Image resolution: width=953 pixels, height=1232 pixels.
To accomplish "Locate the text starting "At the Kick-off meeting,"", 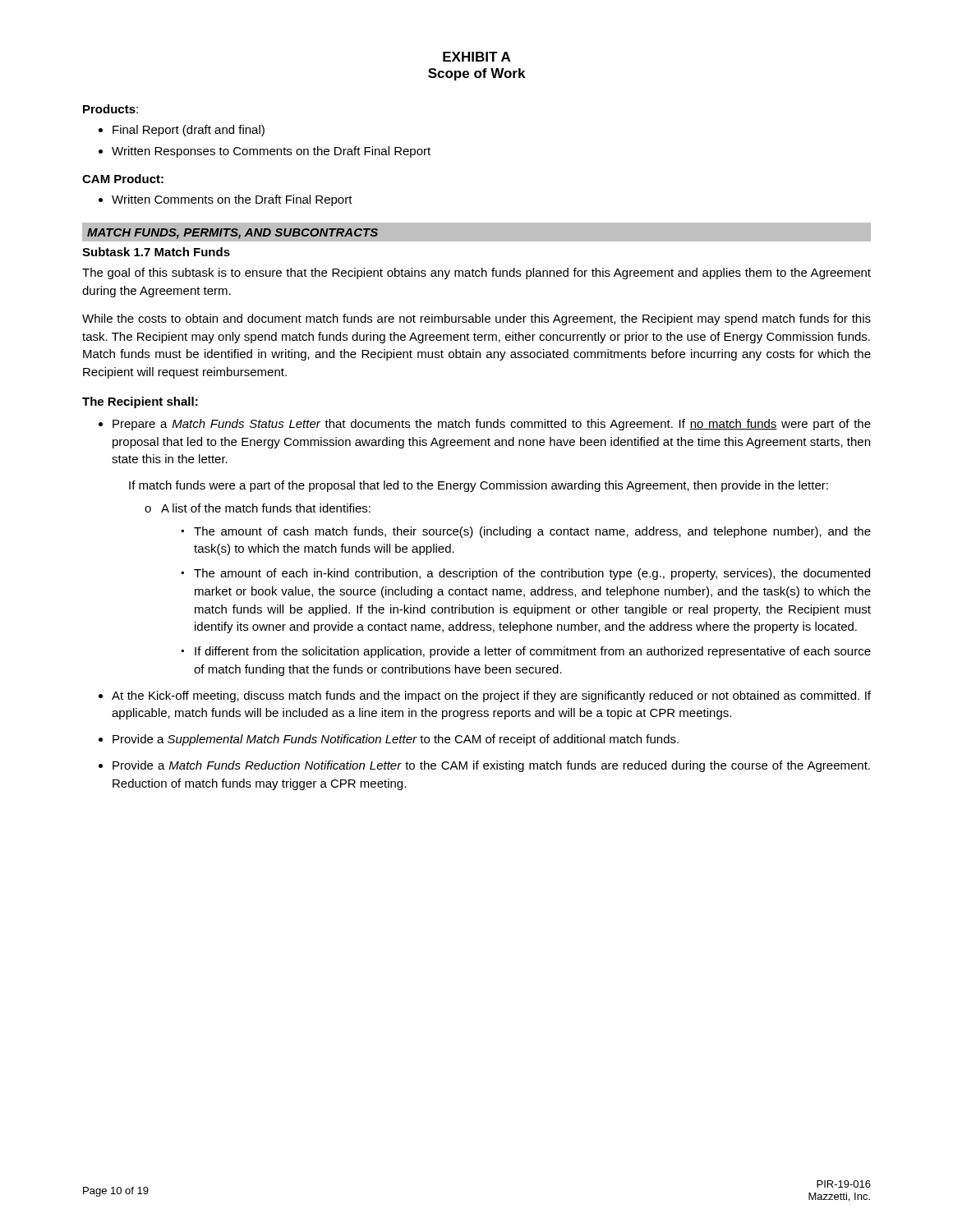I will click(x=491, y=704).
